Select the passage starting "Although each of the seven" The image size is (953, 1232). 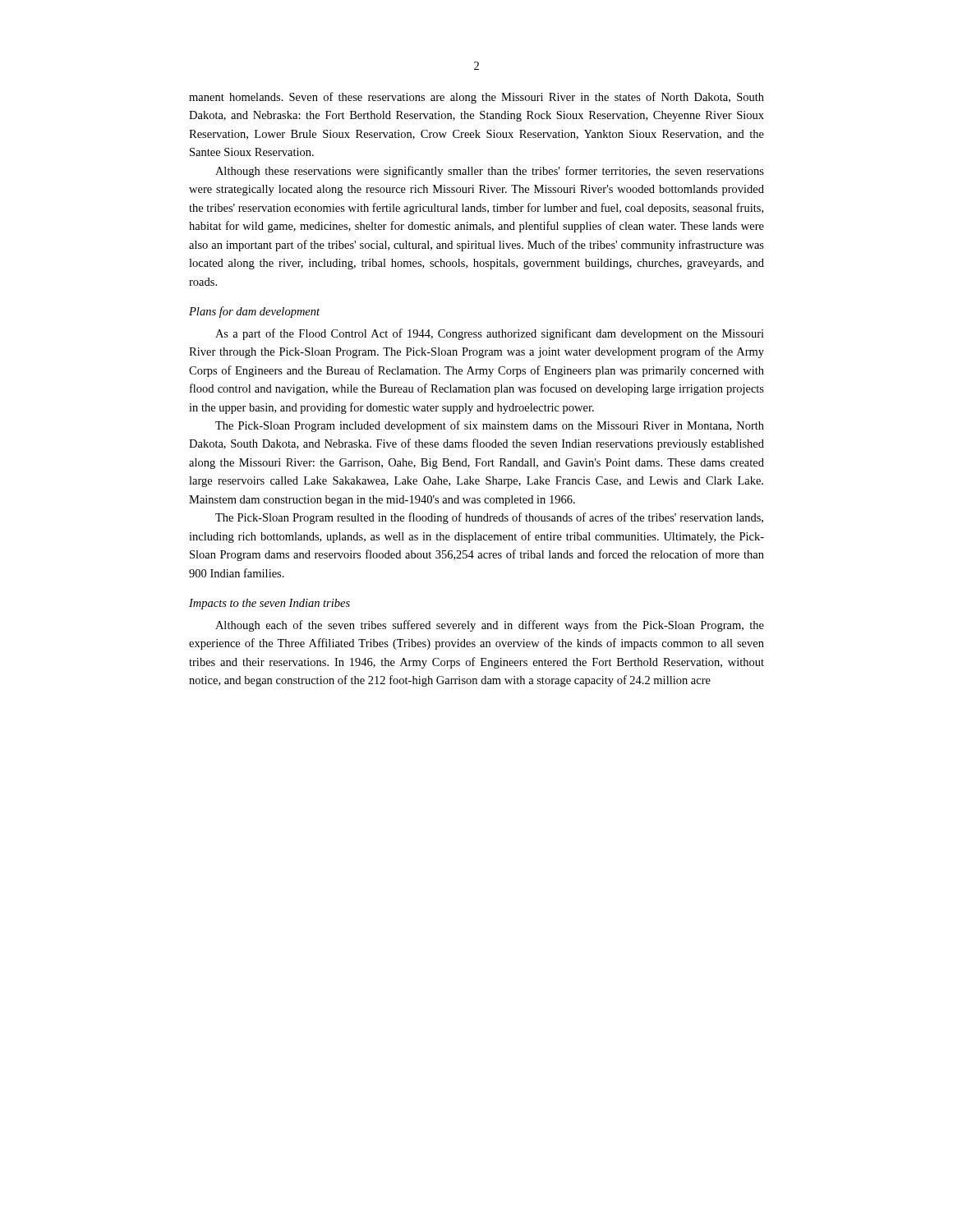pos(476,653)
